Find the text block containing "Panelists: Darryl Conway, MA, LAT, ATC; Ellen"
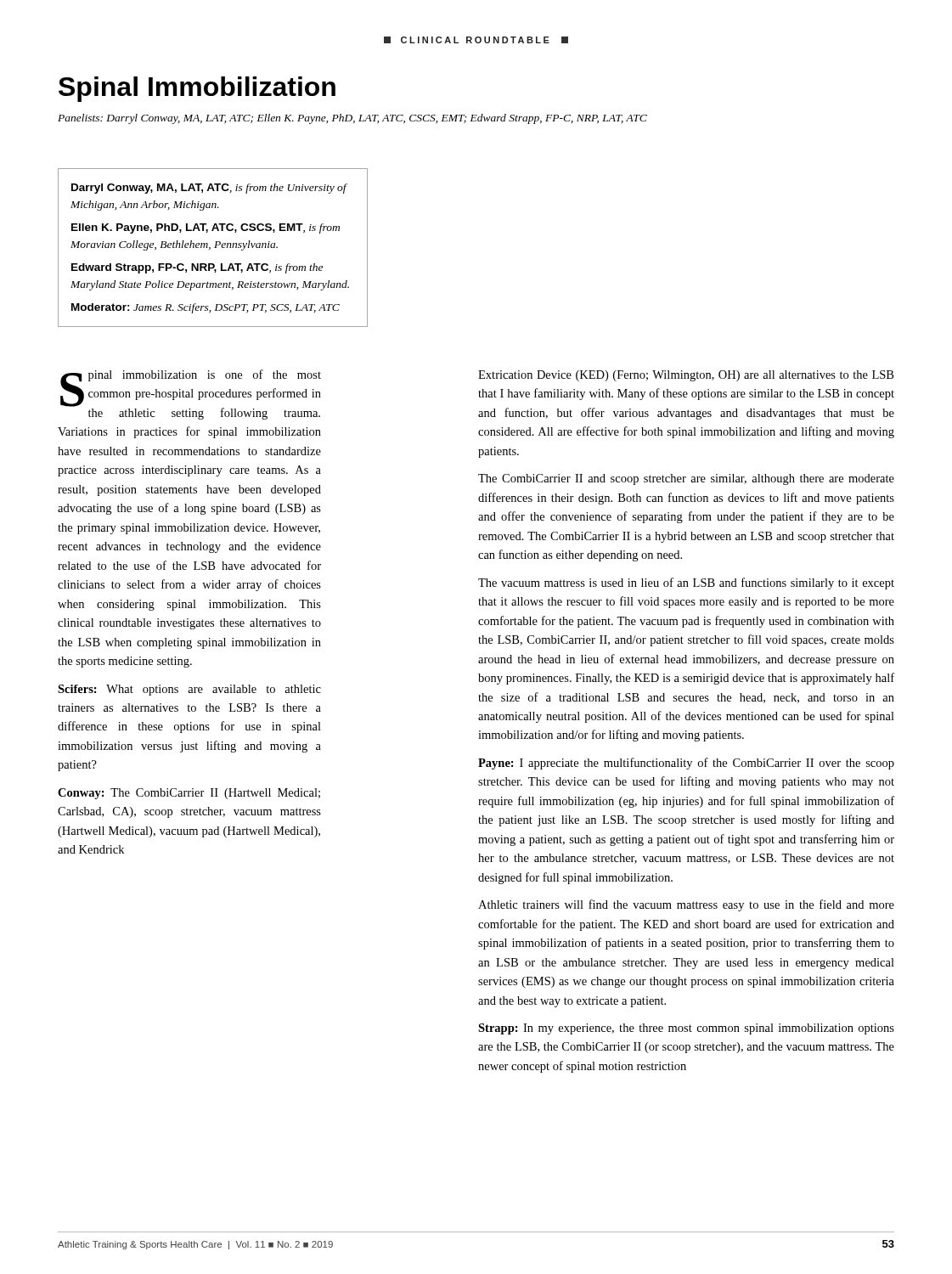The image size is (952, 1274). (x=352, y=118)
